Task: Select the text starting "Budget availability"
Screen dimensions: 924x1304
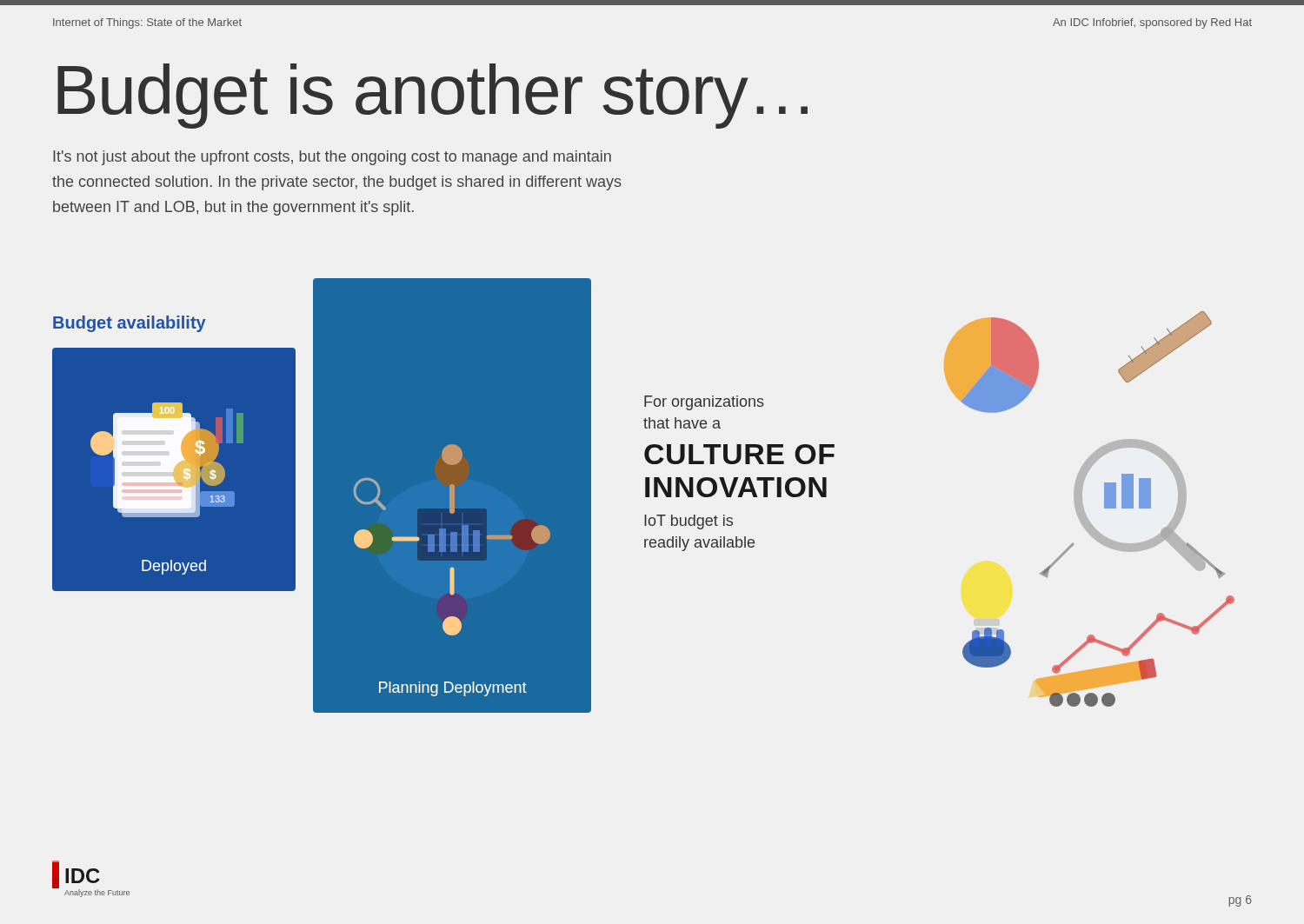Action: 129,323
